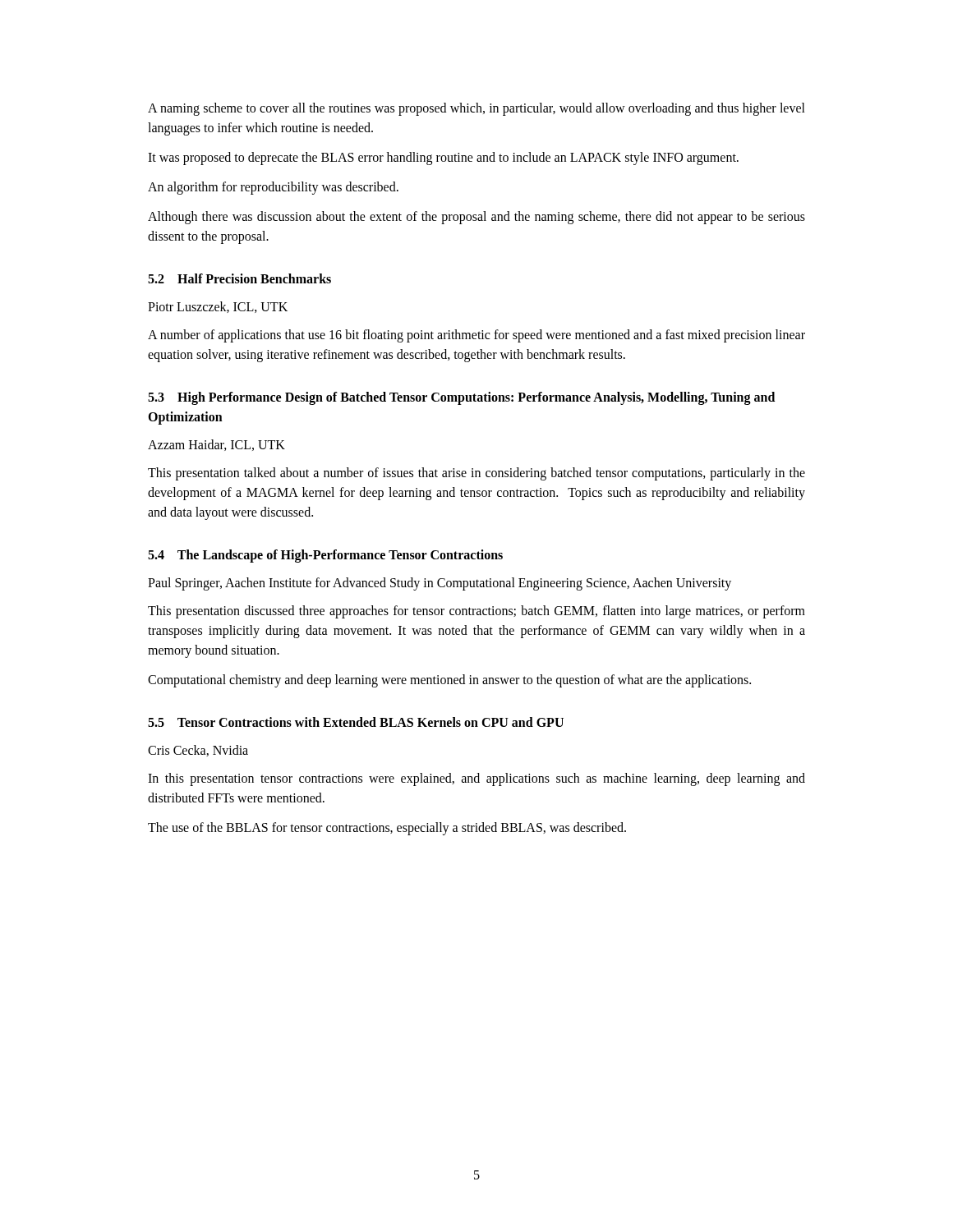953x1232 pixels.
Task: Find the text block with the text "It was proposed to deprecate the"
Action: tap(476, 158)
